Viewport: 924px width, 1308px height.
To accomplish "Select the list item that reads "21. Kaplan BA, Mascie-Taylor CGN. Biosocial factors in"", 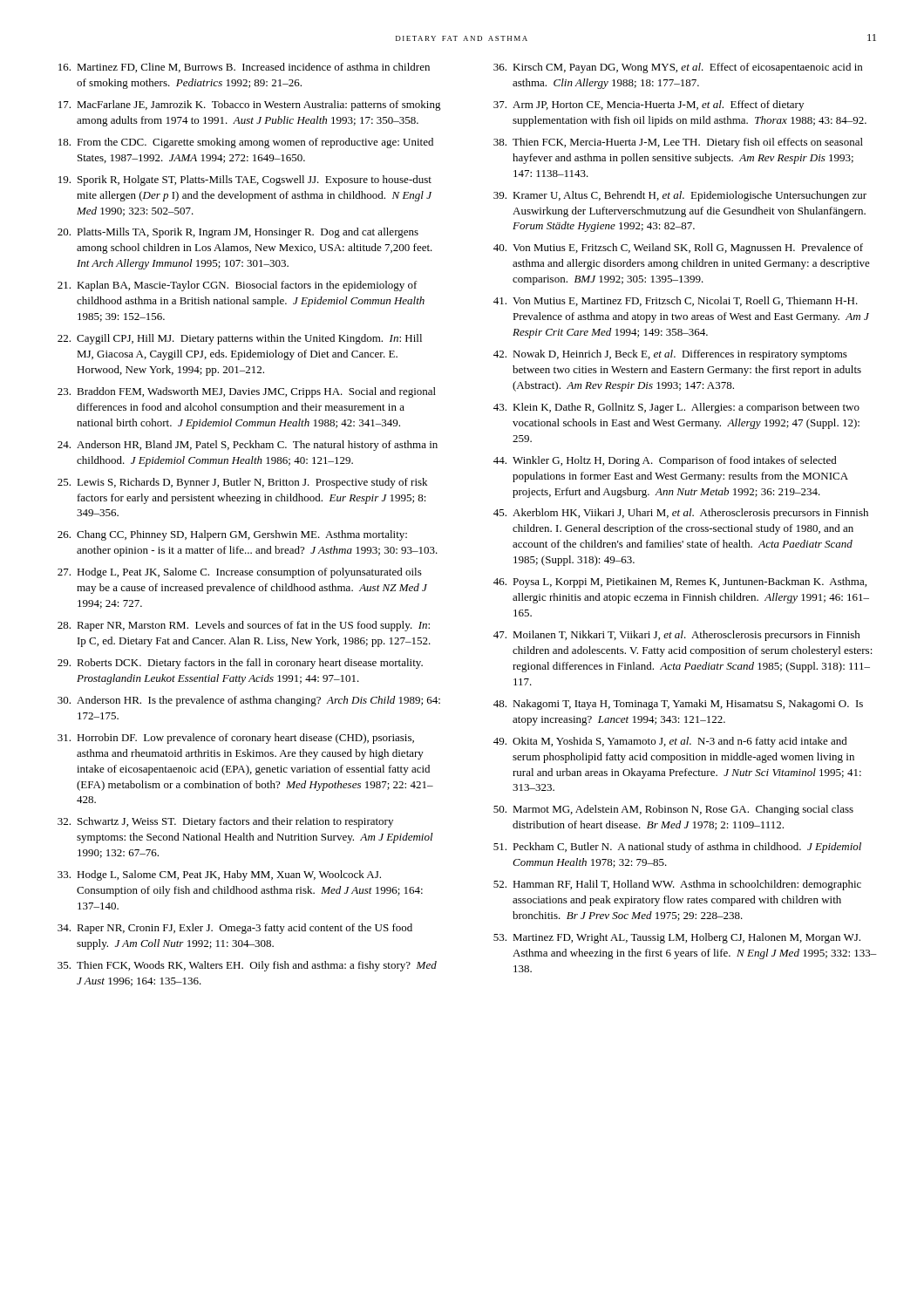I will (x=244, y=301).
